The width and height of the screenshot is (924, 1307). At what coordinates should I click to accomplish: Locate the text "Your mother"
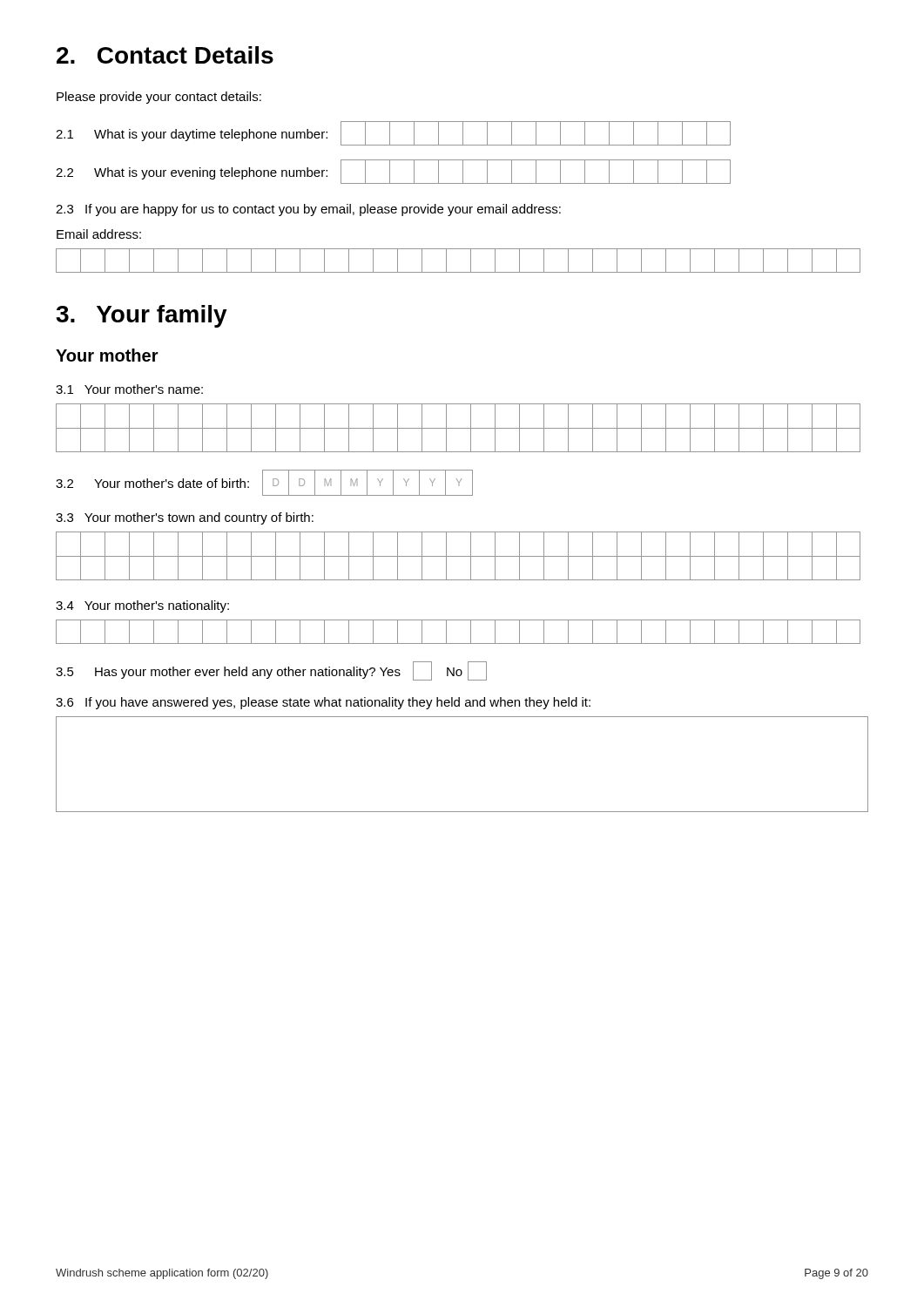coord(107,356)
